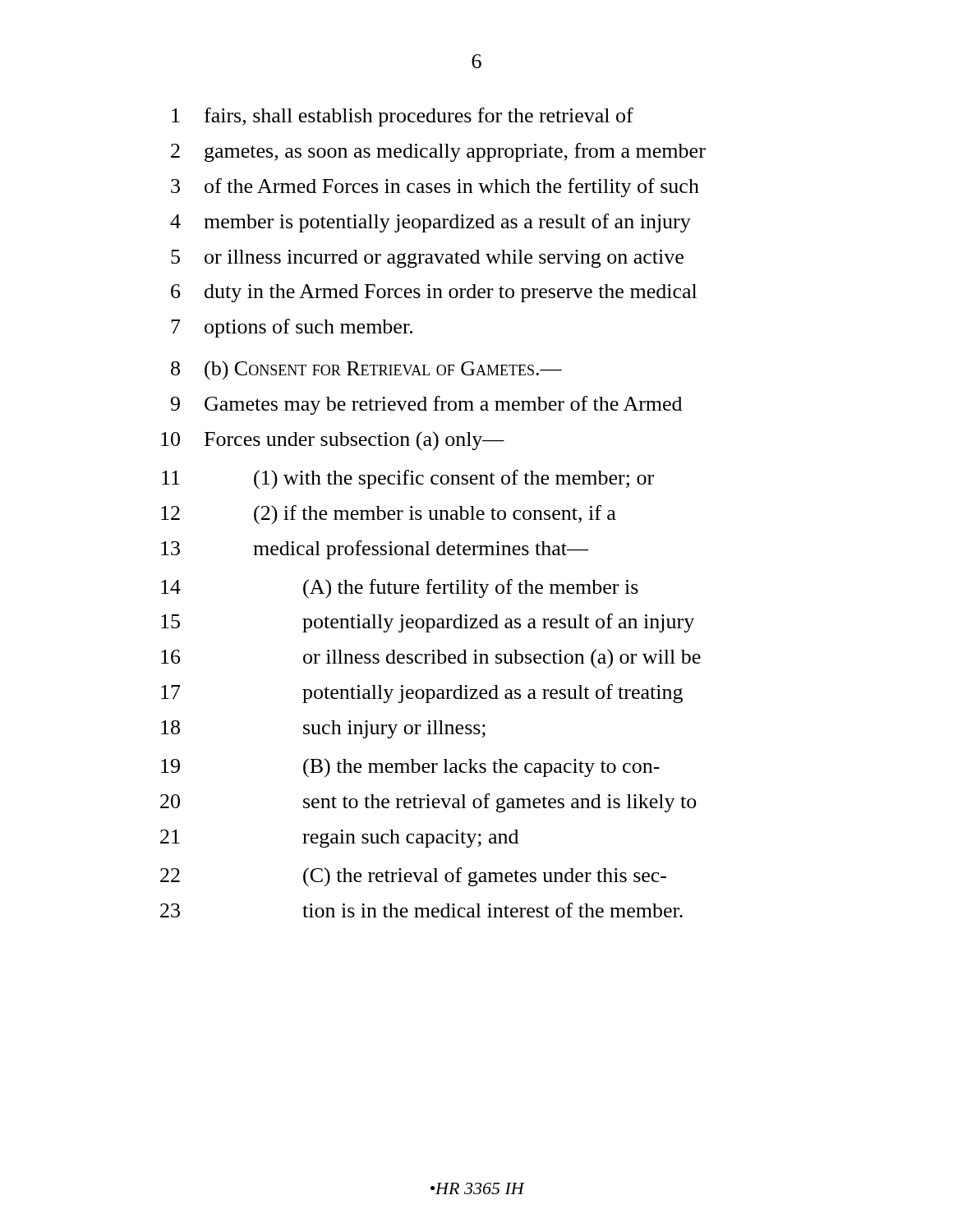The height and width of the screenshot is (1232, 953).
Task: Point to the block starting "15 potentially jeopardized as a result of"
Action: click(x=489, y=623)
